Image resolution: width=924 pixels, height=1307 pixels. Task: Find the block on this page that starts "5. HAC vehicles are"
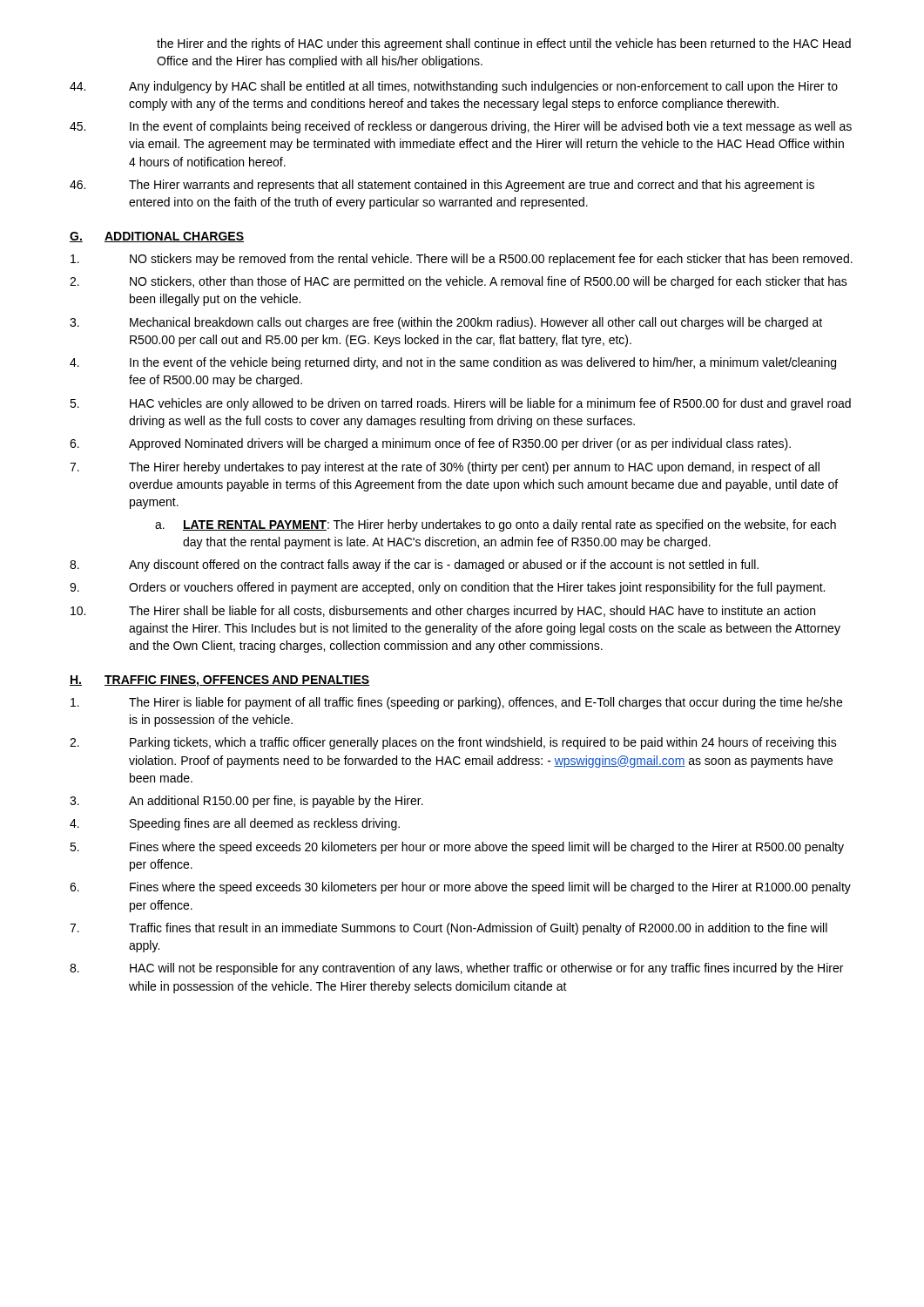point(462,412)
